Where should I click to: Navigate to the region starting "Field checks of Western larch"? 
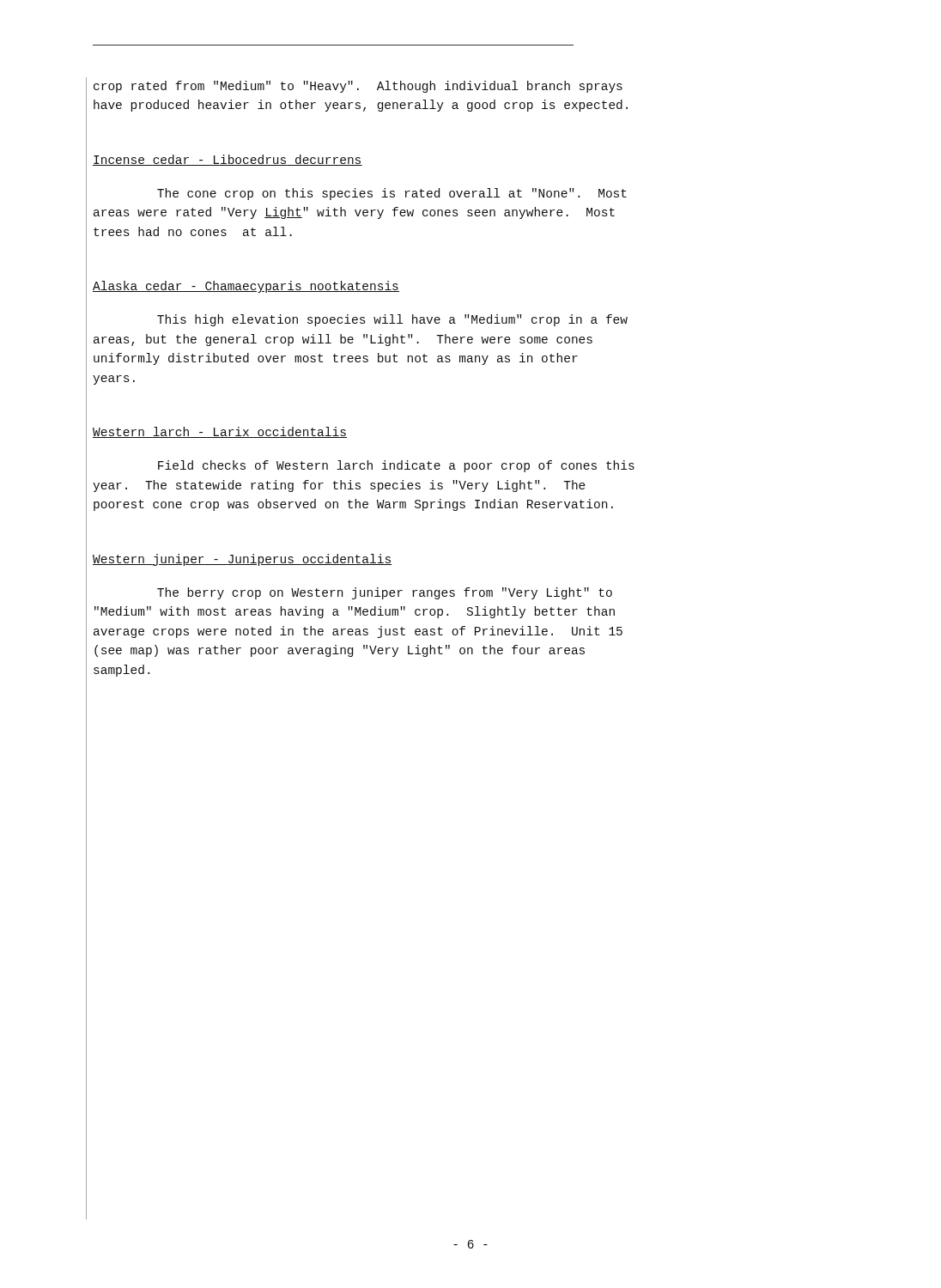478,486
